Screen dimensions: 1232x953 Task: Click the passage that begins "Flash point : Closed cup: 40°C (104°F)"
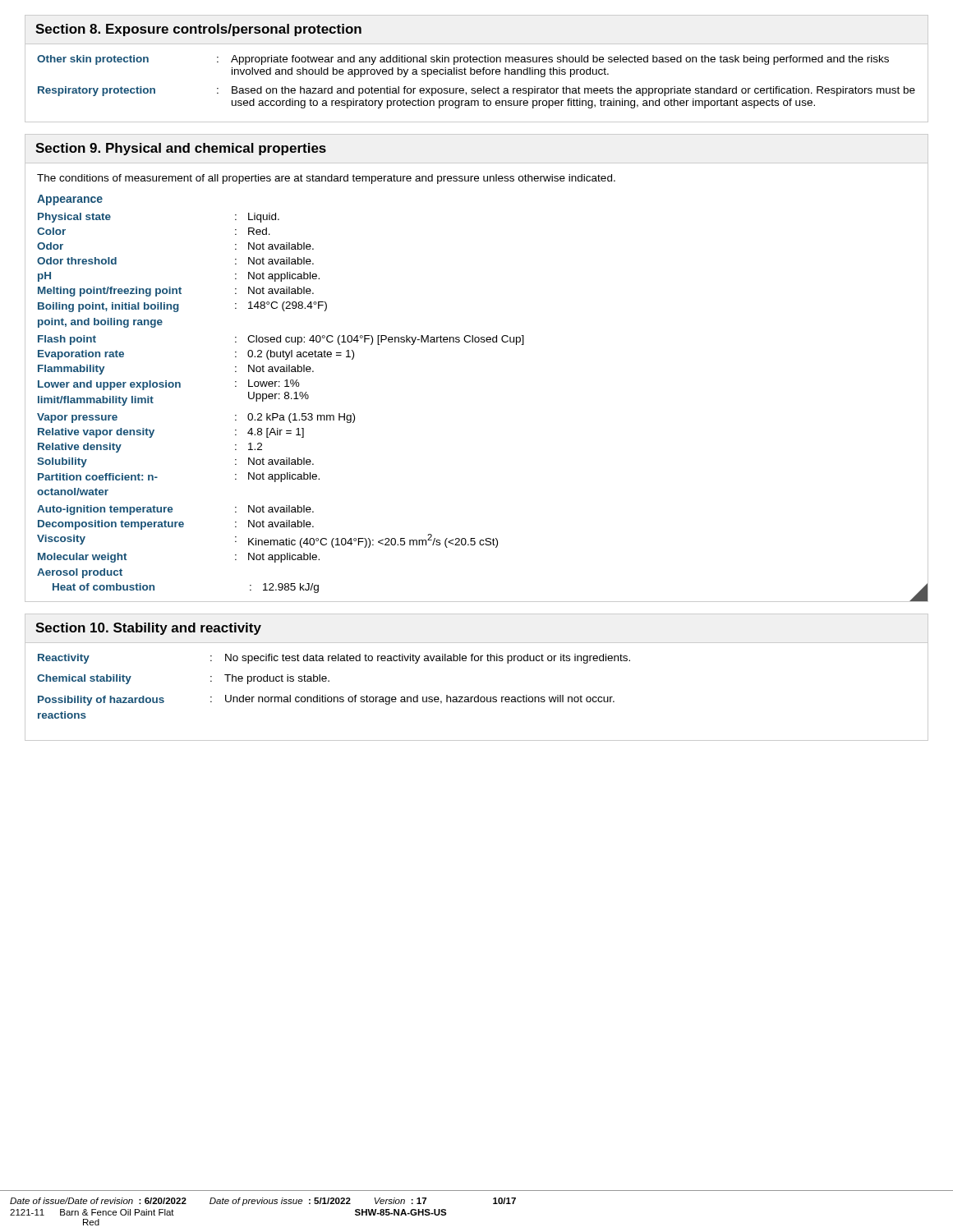[x=476, y=339]
